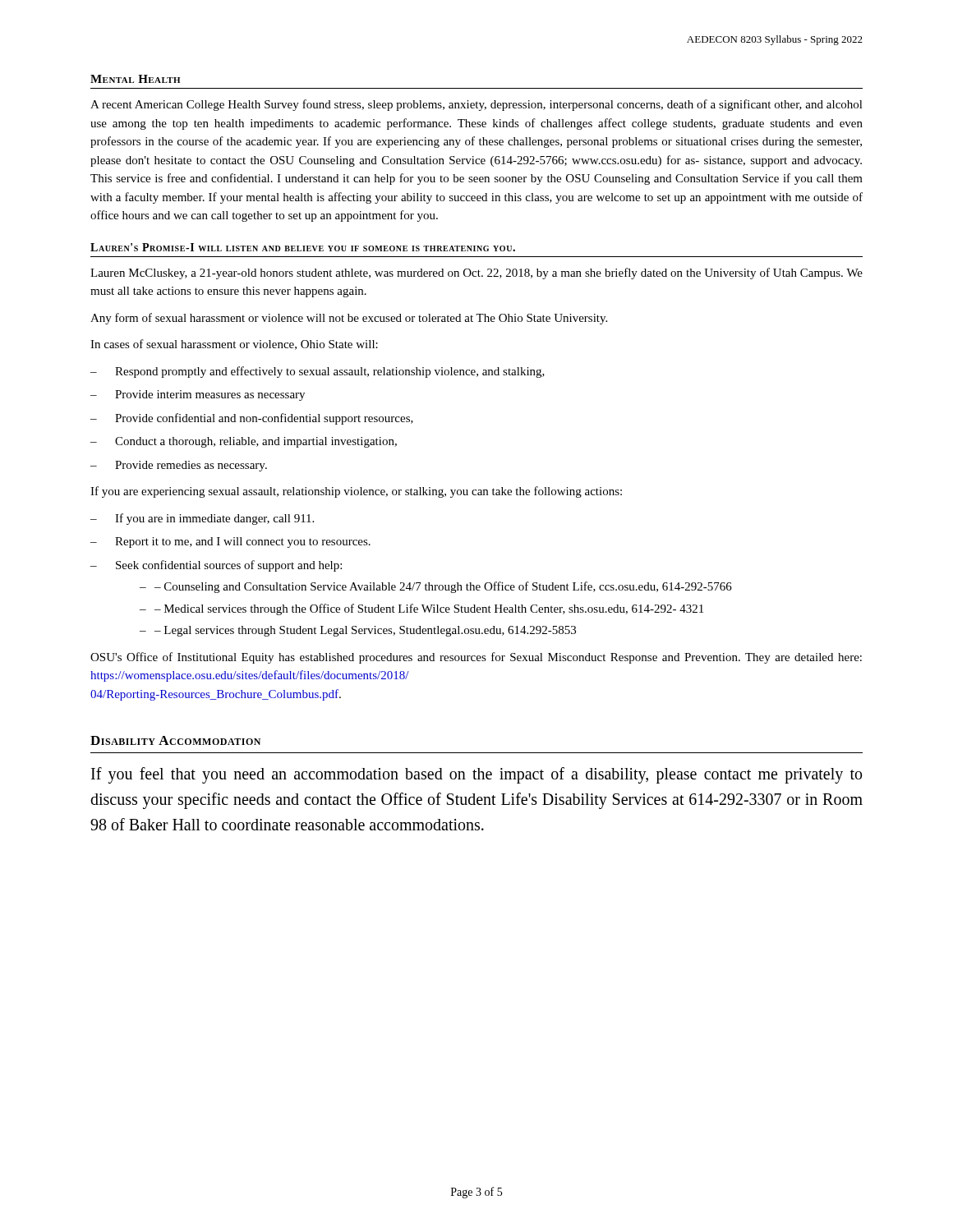This screenshot has height=1232, width=953.
Task: Locate the block starting "Any form of sexual harassment or"
Action: [x=476, y=318]
